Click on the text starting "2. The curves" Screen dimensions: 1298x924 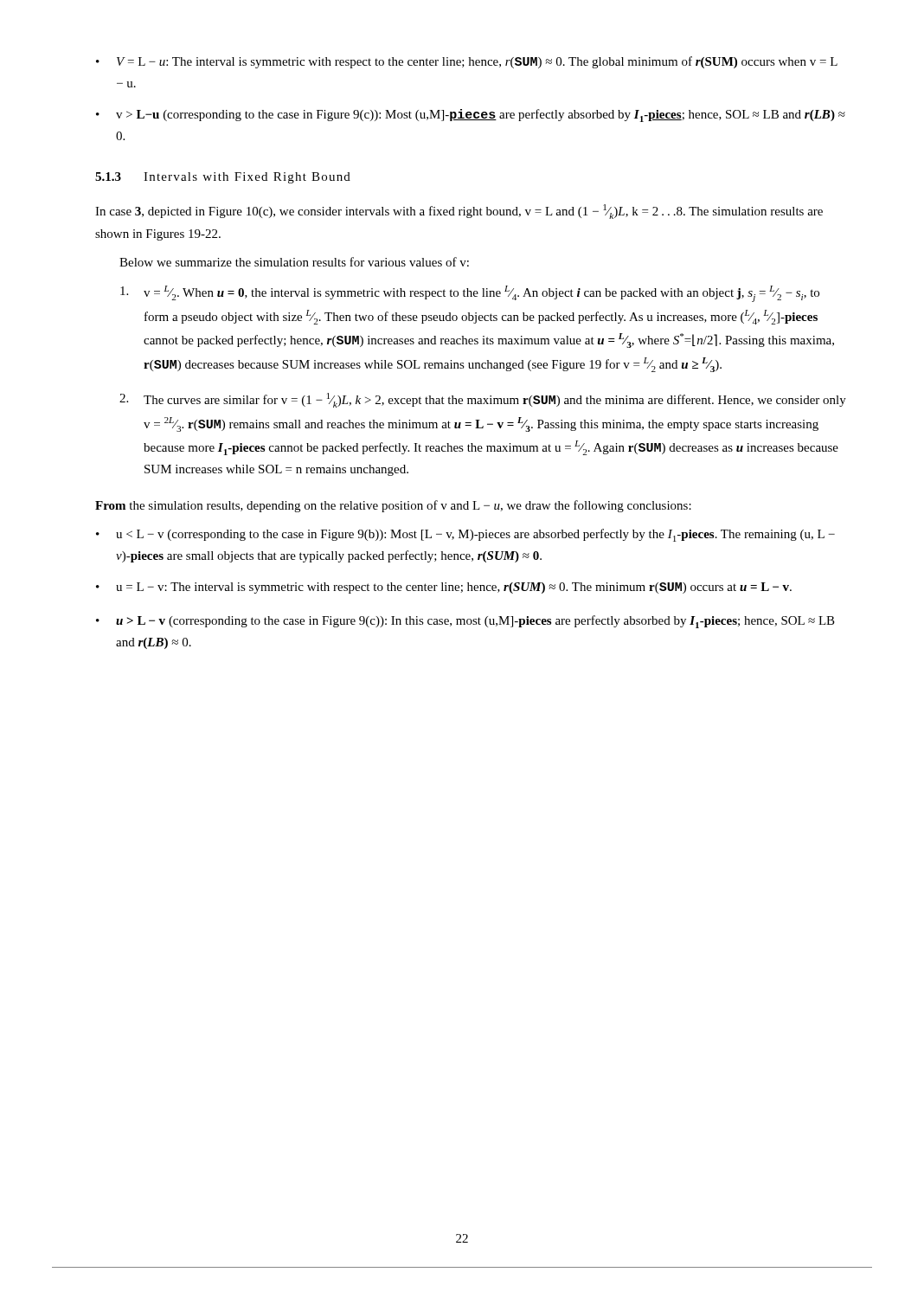[x=483, y=434]
